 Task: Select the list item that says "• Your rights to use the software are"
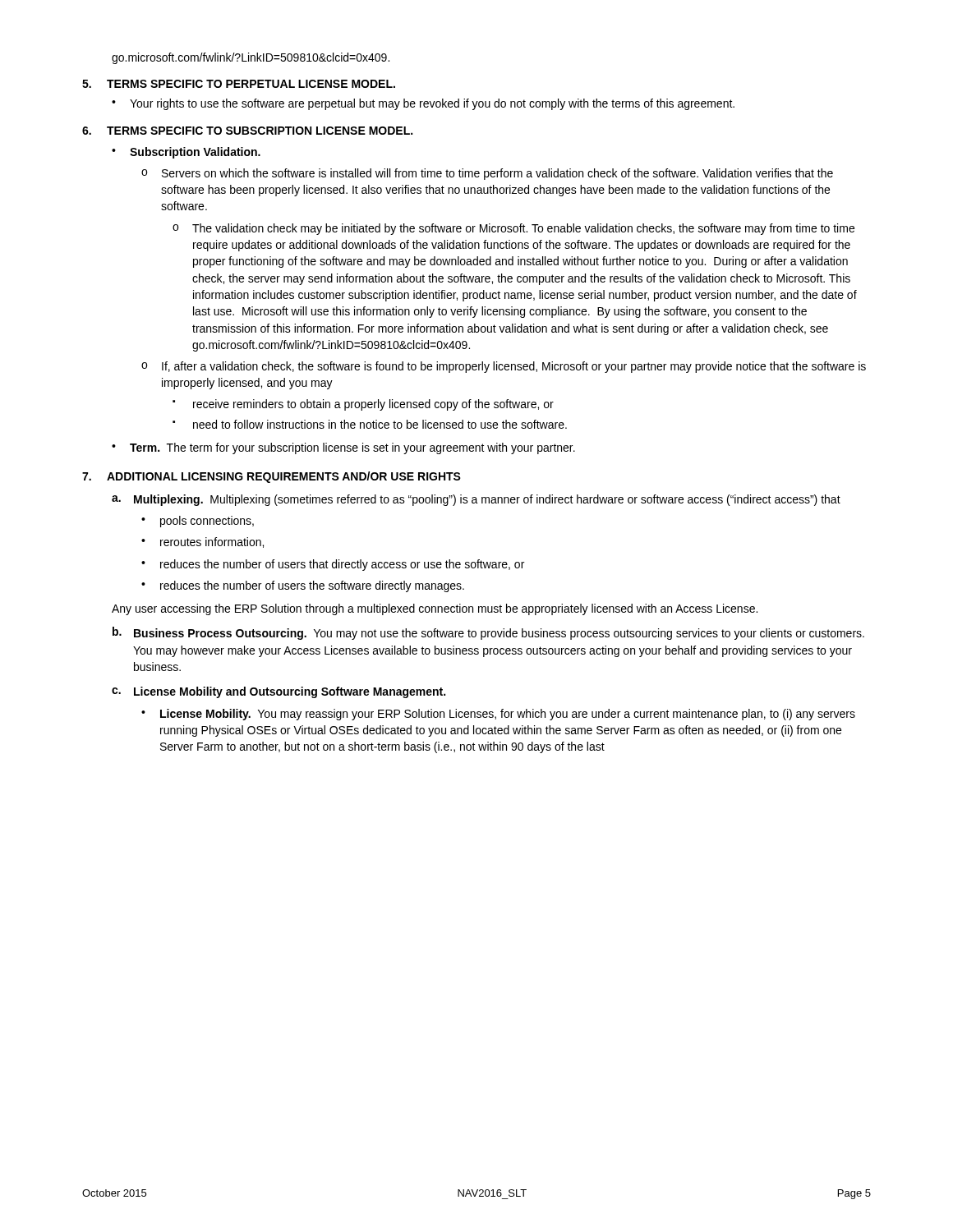click(491, 104)
